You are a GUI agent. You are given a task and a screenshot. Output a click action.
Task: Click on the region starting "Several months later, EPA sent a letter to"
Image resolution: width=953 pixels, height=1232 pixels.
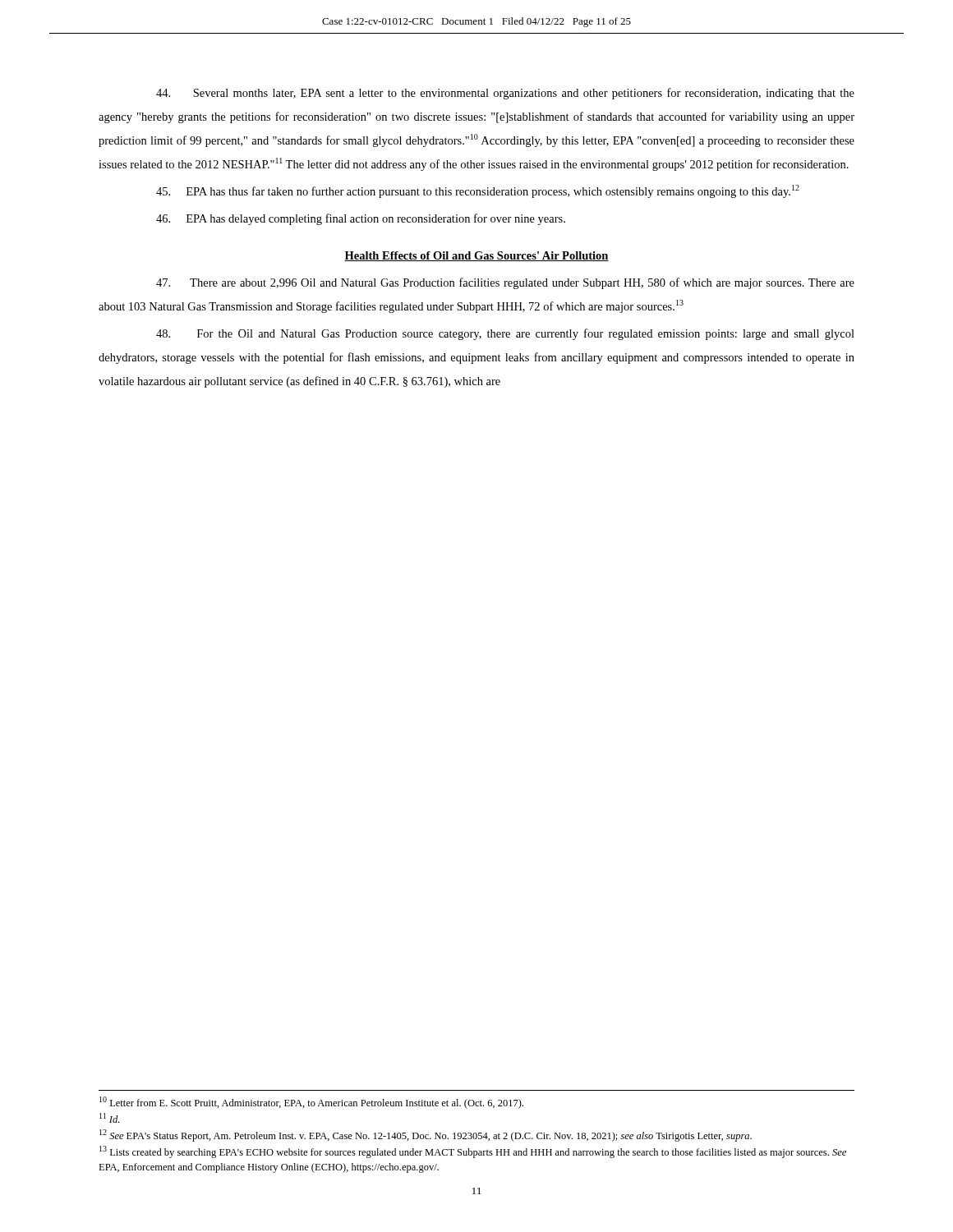[x=476, y=129]
